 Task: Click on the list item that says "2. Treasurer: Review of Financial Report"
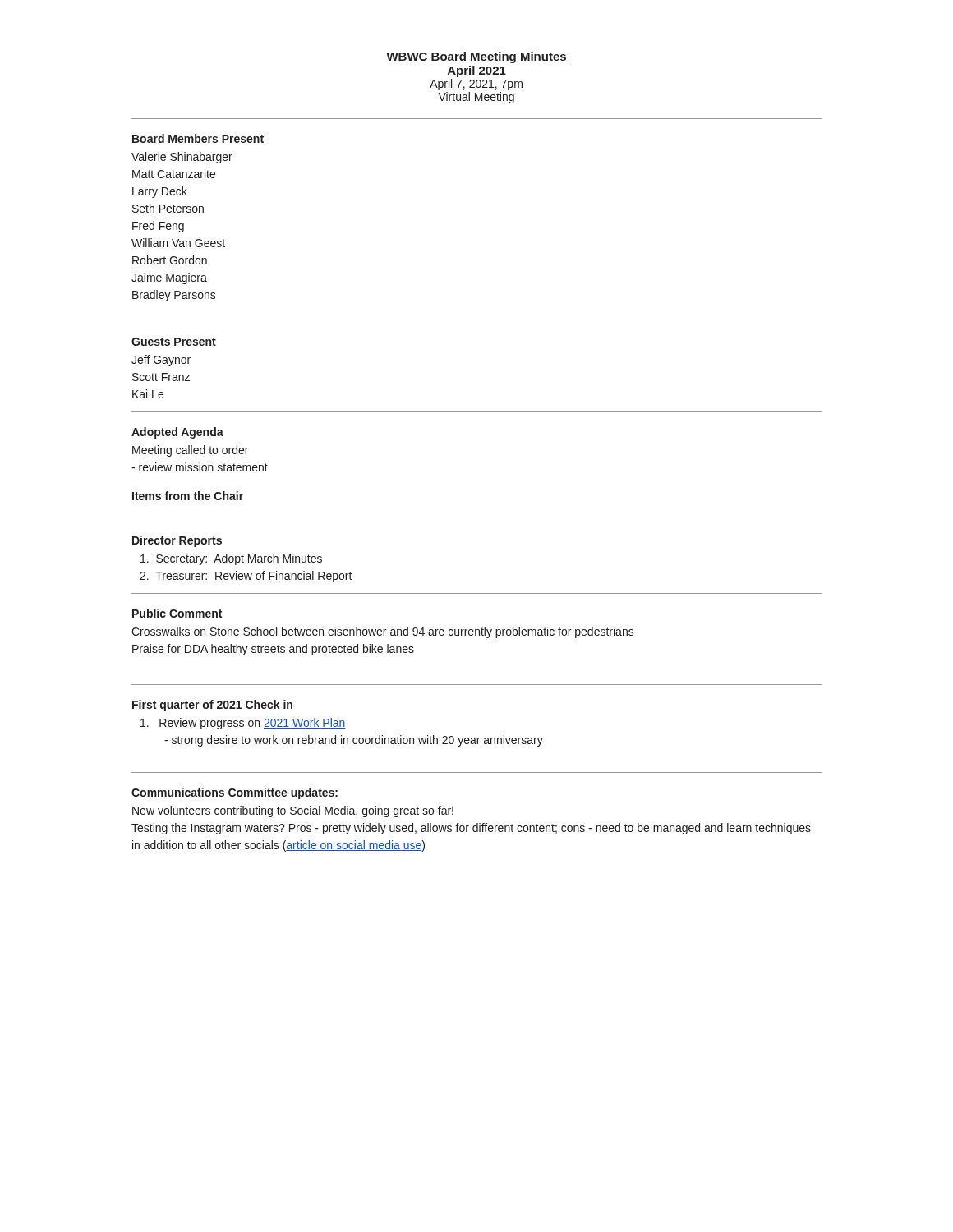tap(246, 576)
